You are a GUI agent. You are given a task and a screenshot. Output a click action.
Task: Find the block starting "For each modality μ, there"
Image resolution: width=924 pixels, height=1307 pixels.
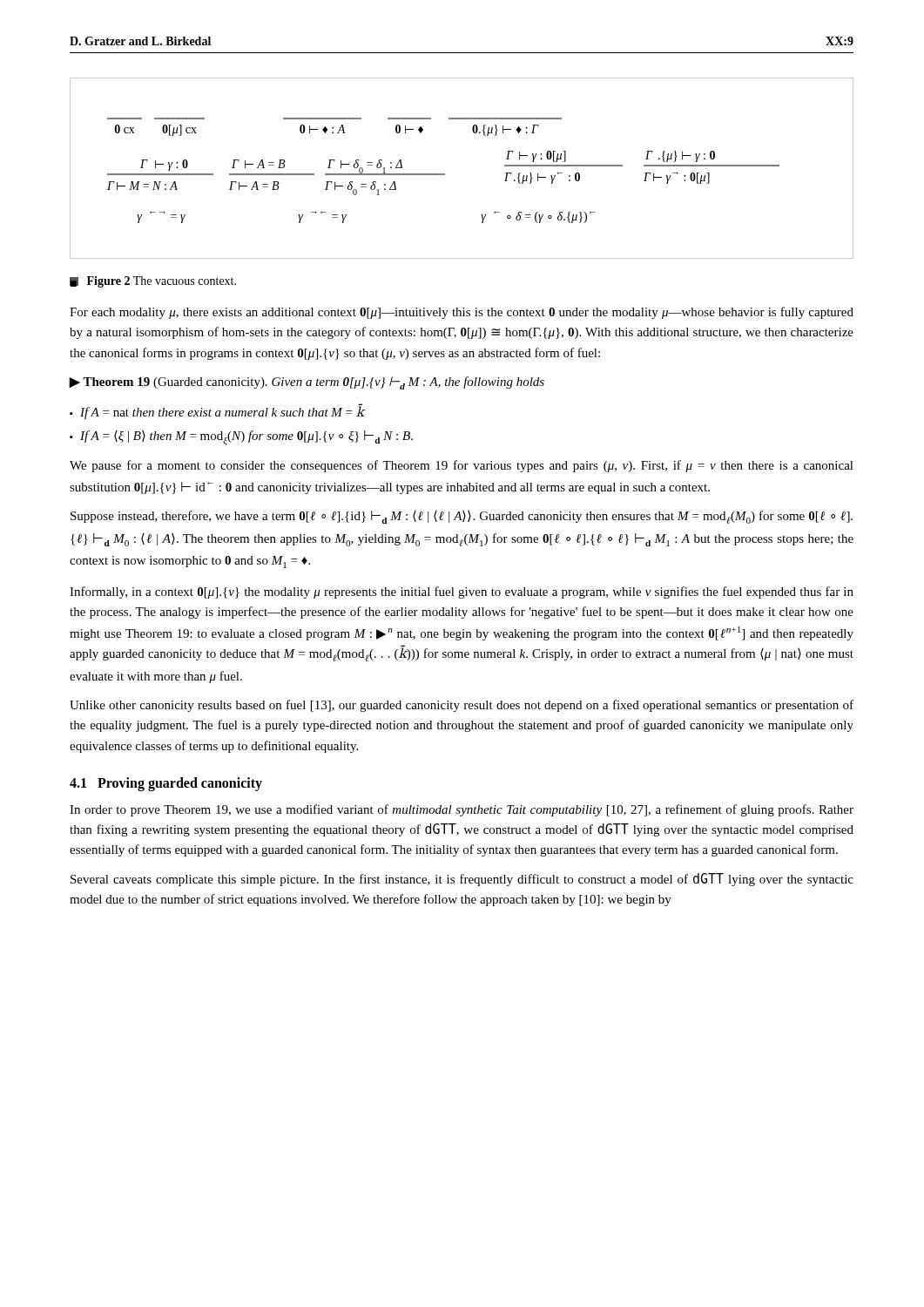click(x=462, y=332)
